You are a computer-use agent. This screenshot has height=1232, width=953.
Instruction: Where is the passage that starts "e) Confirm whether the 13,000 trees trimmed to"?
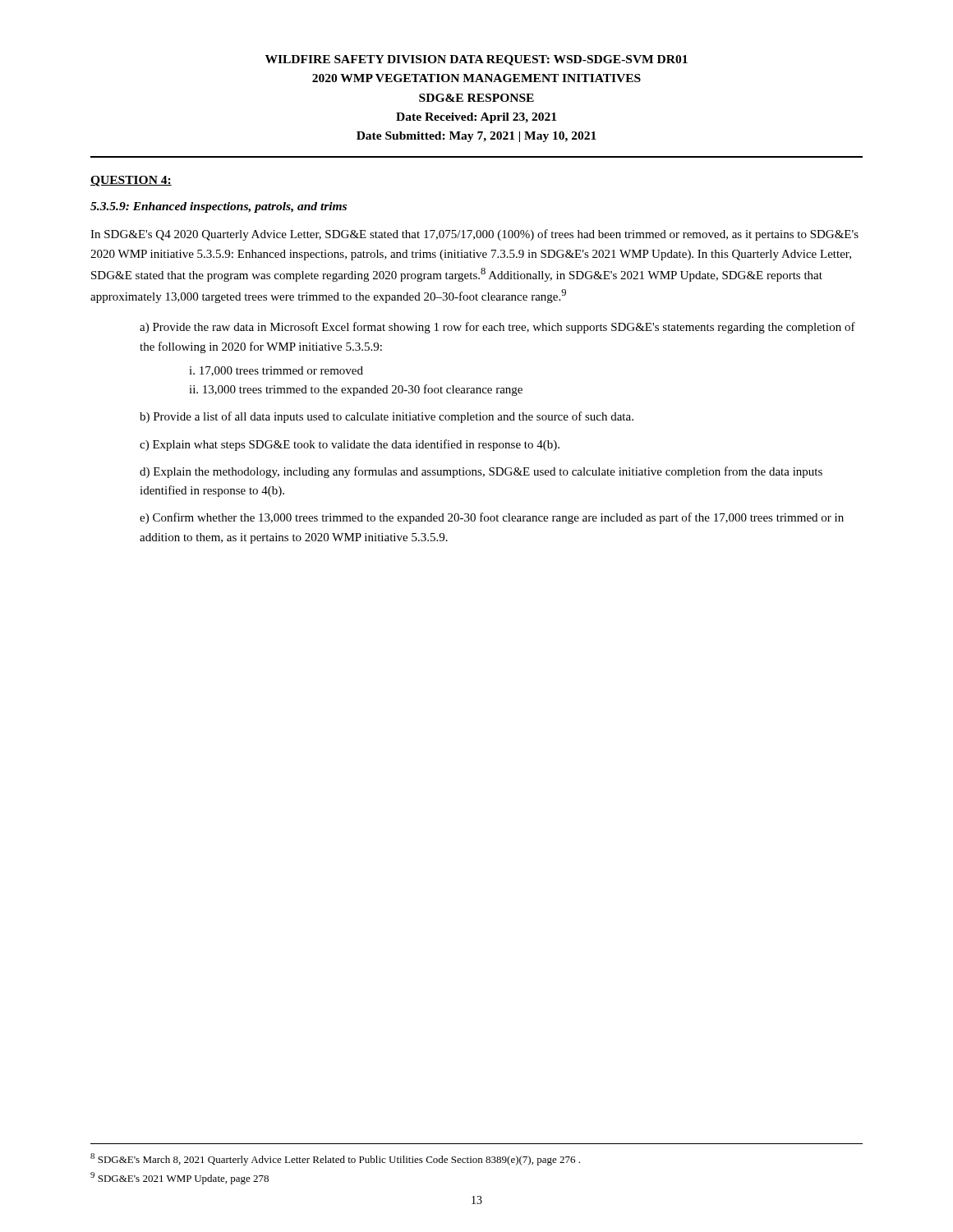point(492,527)
